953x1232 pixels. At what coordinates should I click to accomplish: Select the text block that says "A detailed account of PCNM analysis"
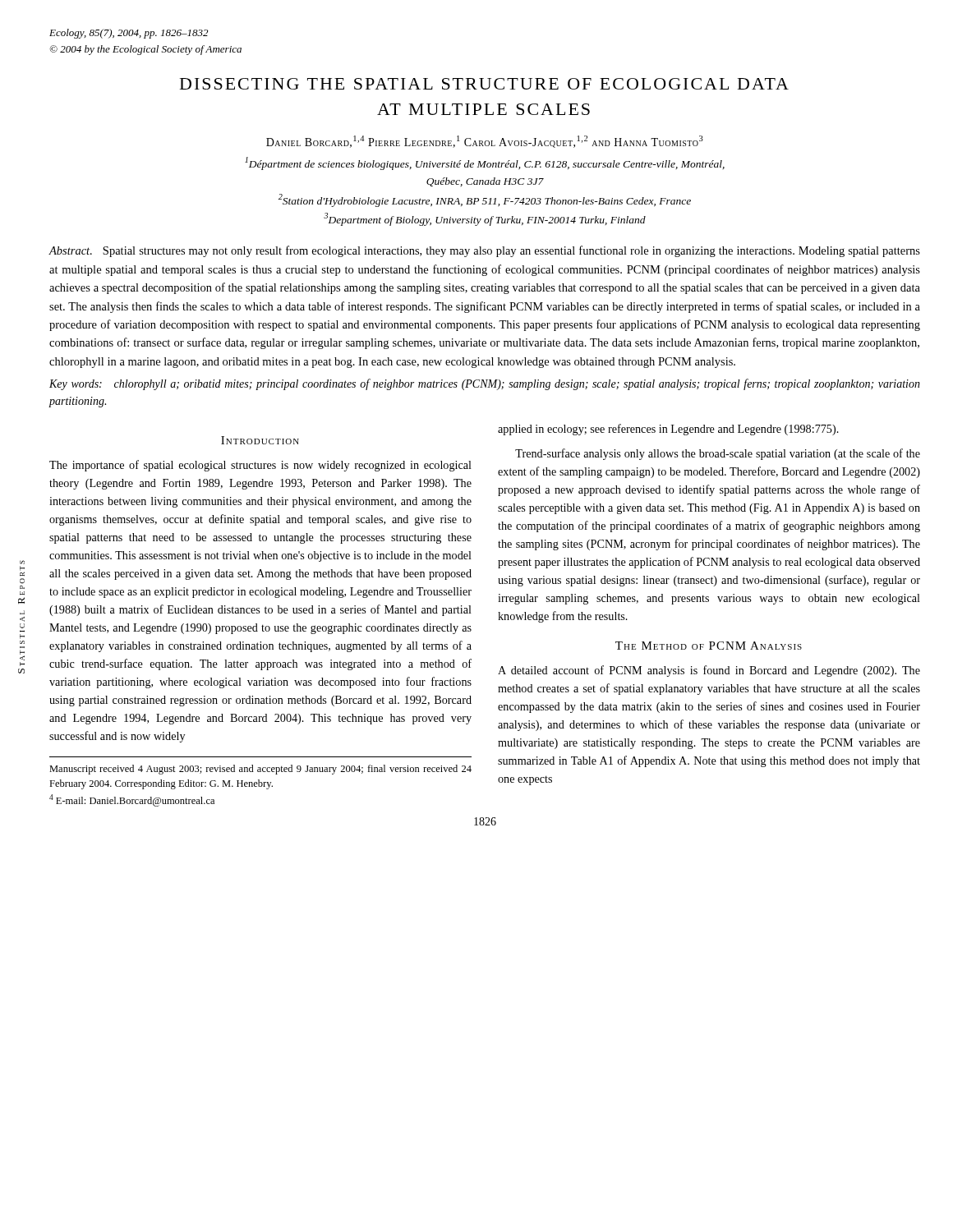(709, 724)
